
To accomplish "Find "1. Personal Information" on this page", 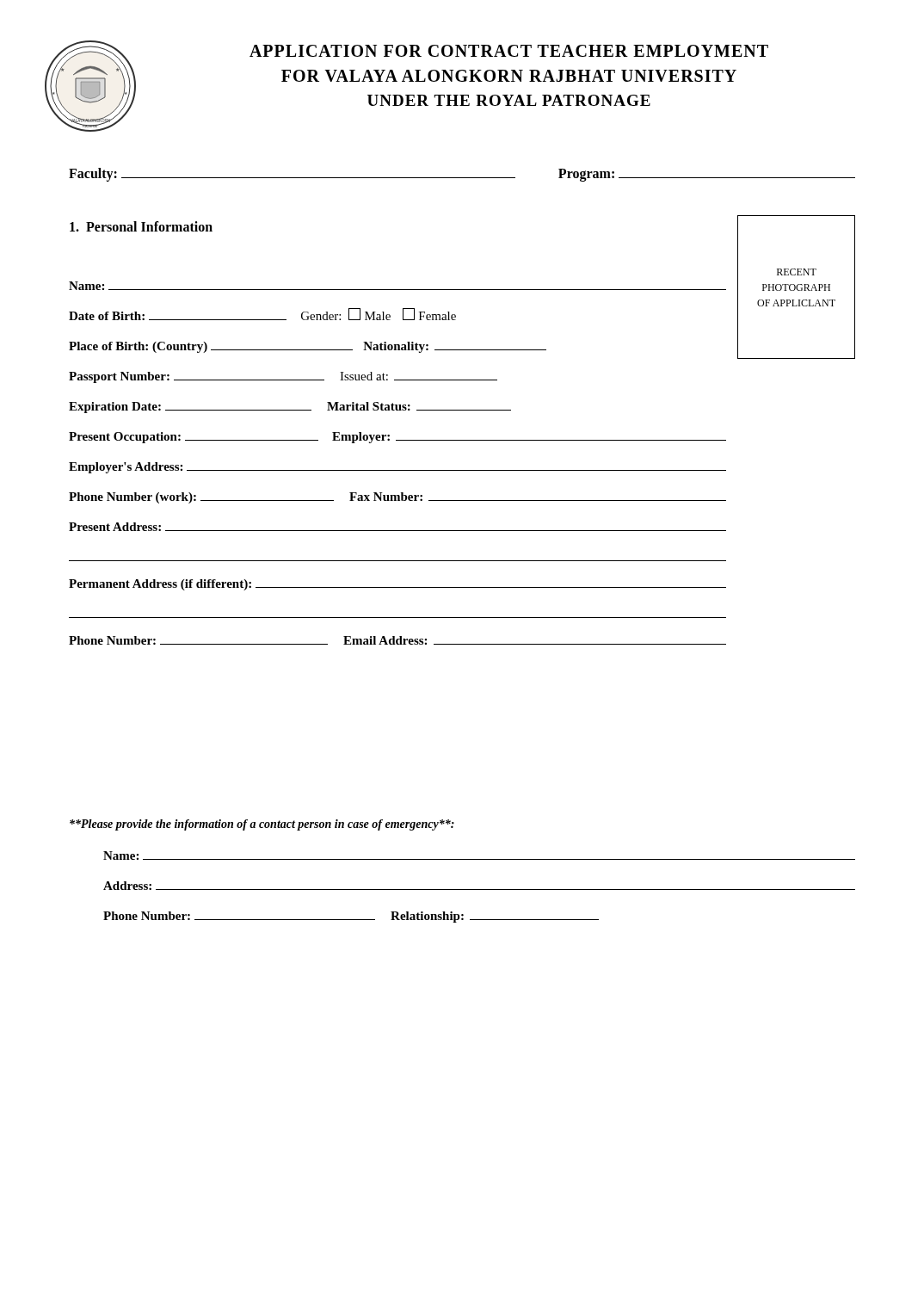I will coord(141,227).
